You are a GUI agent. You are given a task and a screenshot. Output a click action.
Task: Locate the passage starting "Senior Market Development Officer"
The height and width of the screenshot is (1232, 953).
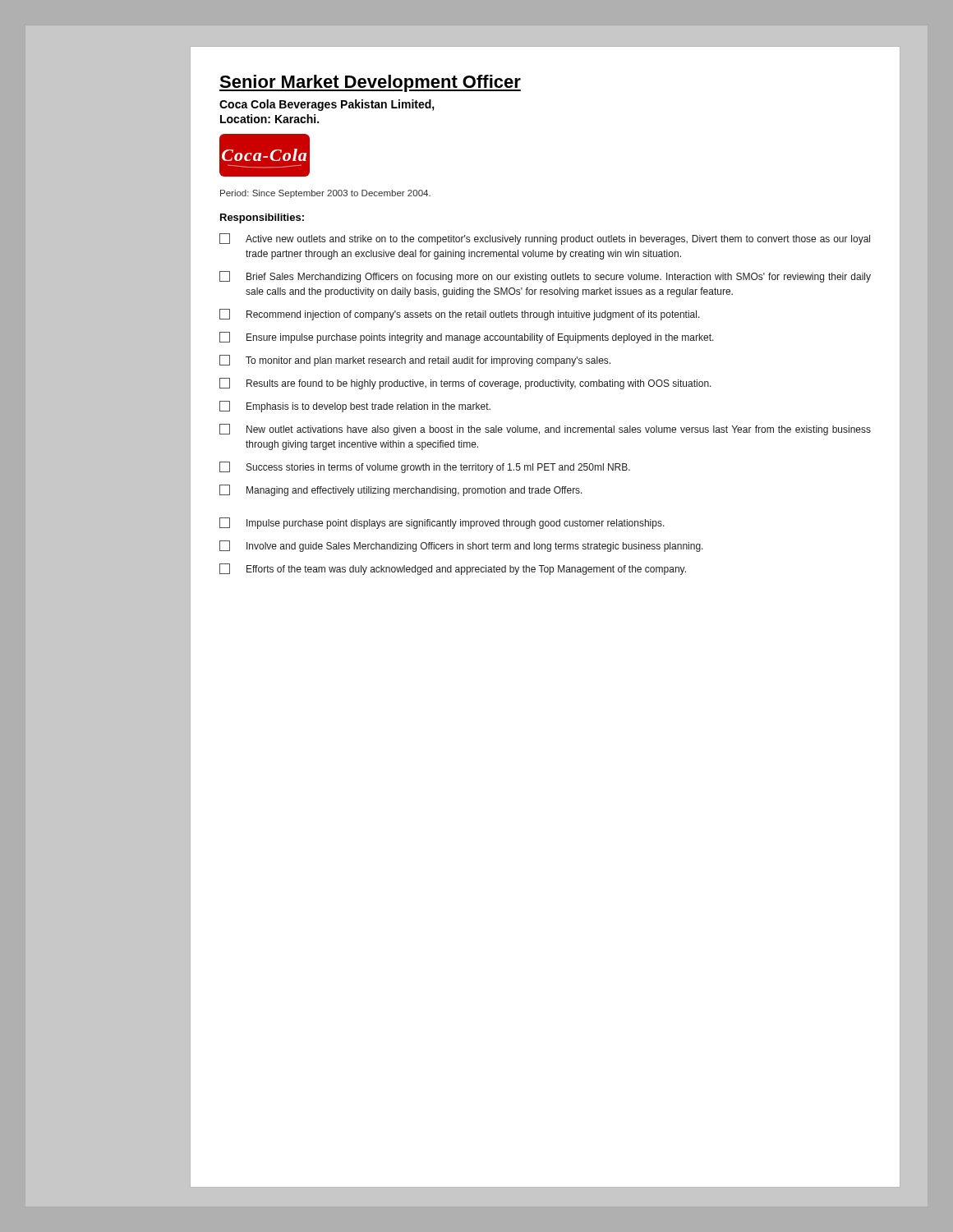[370, 83]
